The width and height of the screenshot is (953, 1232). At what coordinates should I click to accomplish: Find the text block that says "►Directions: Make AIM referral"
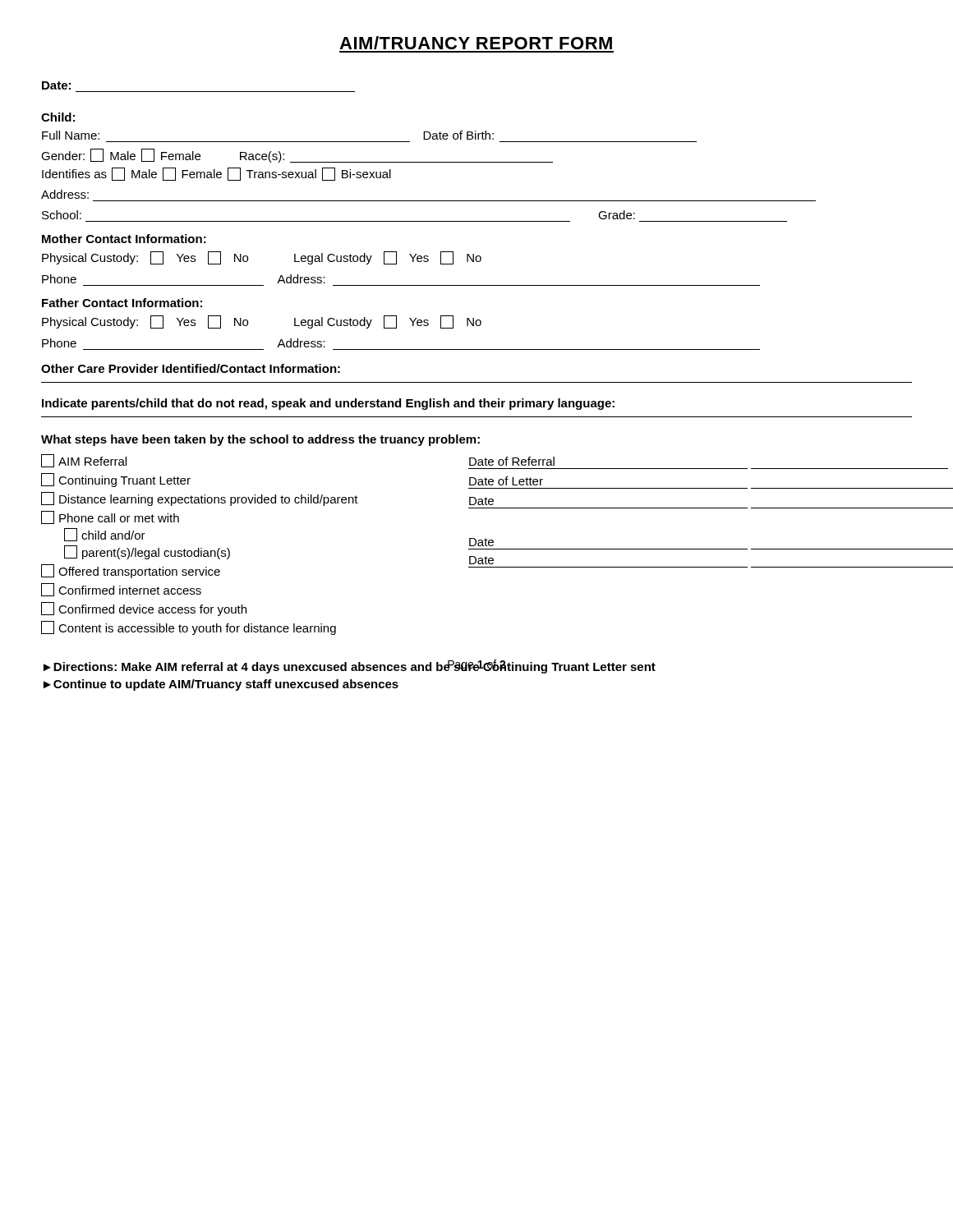[476, 675]
